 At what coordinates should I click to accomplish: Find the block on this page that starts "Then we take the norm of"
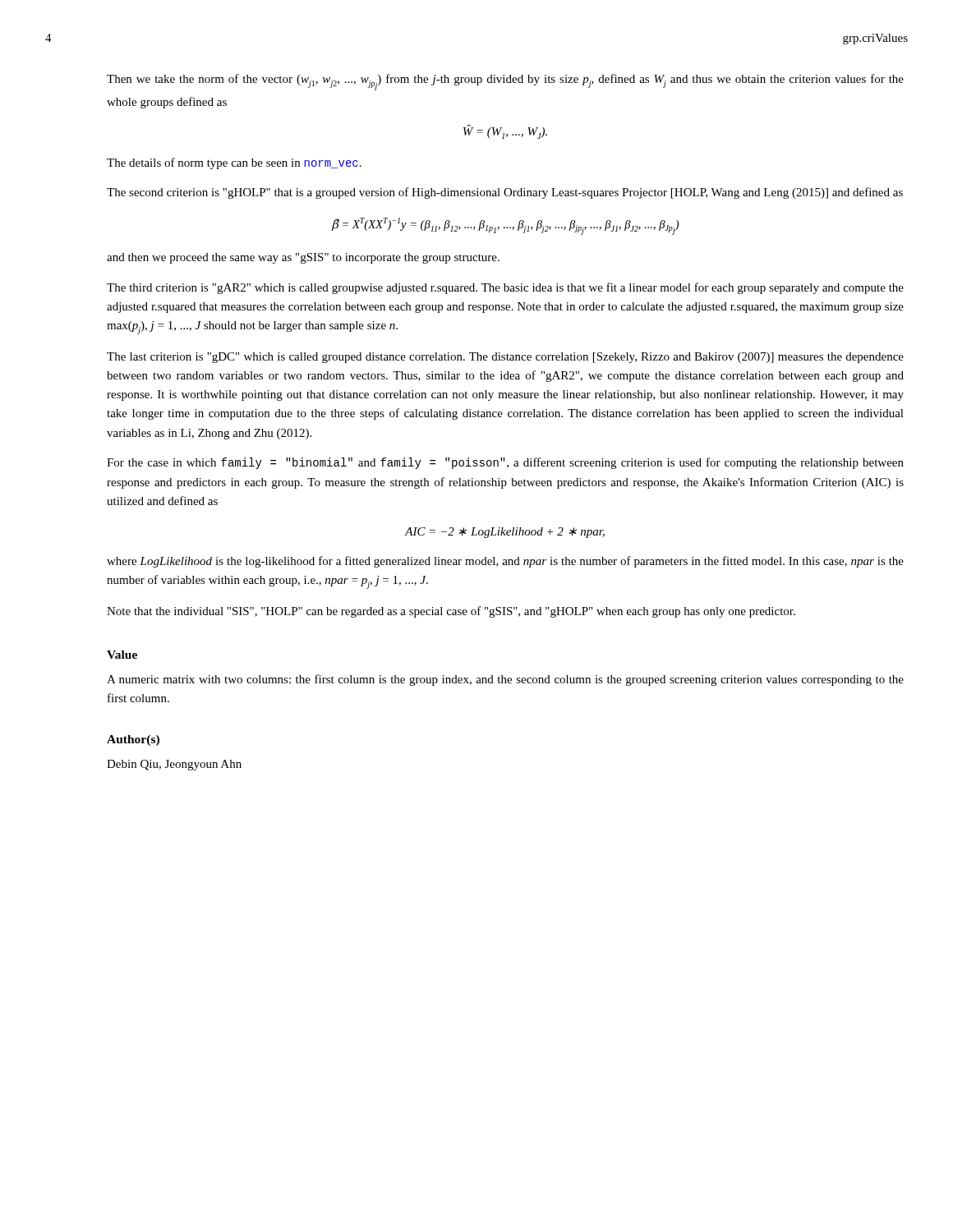[505, 90]
